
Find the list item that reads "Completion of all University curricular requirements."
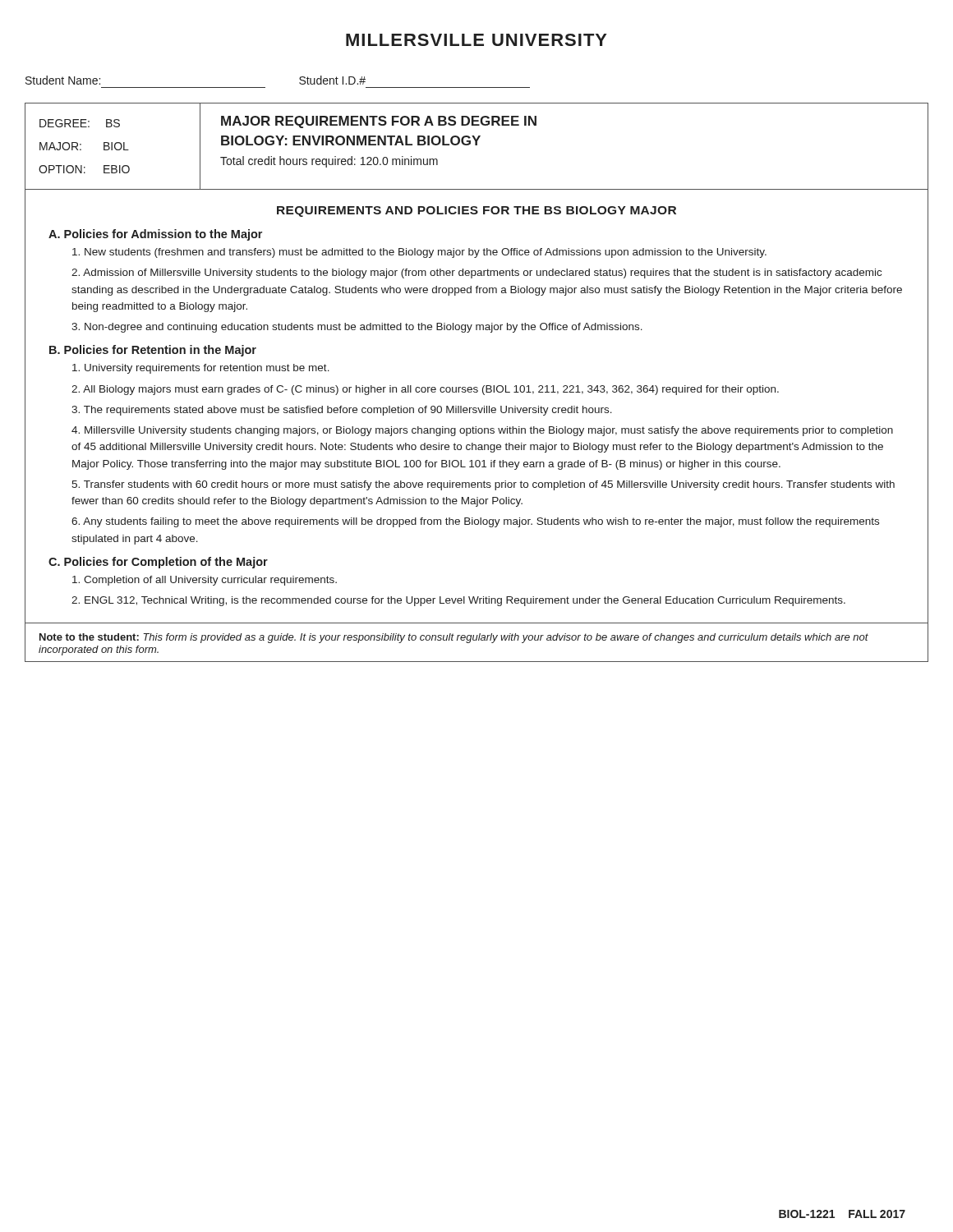(x=205, y=579)
